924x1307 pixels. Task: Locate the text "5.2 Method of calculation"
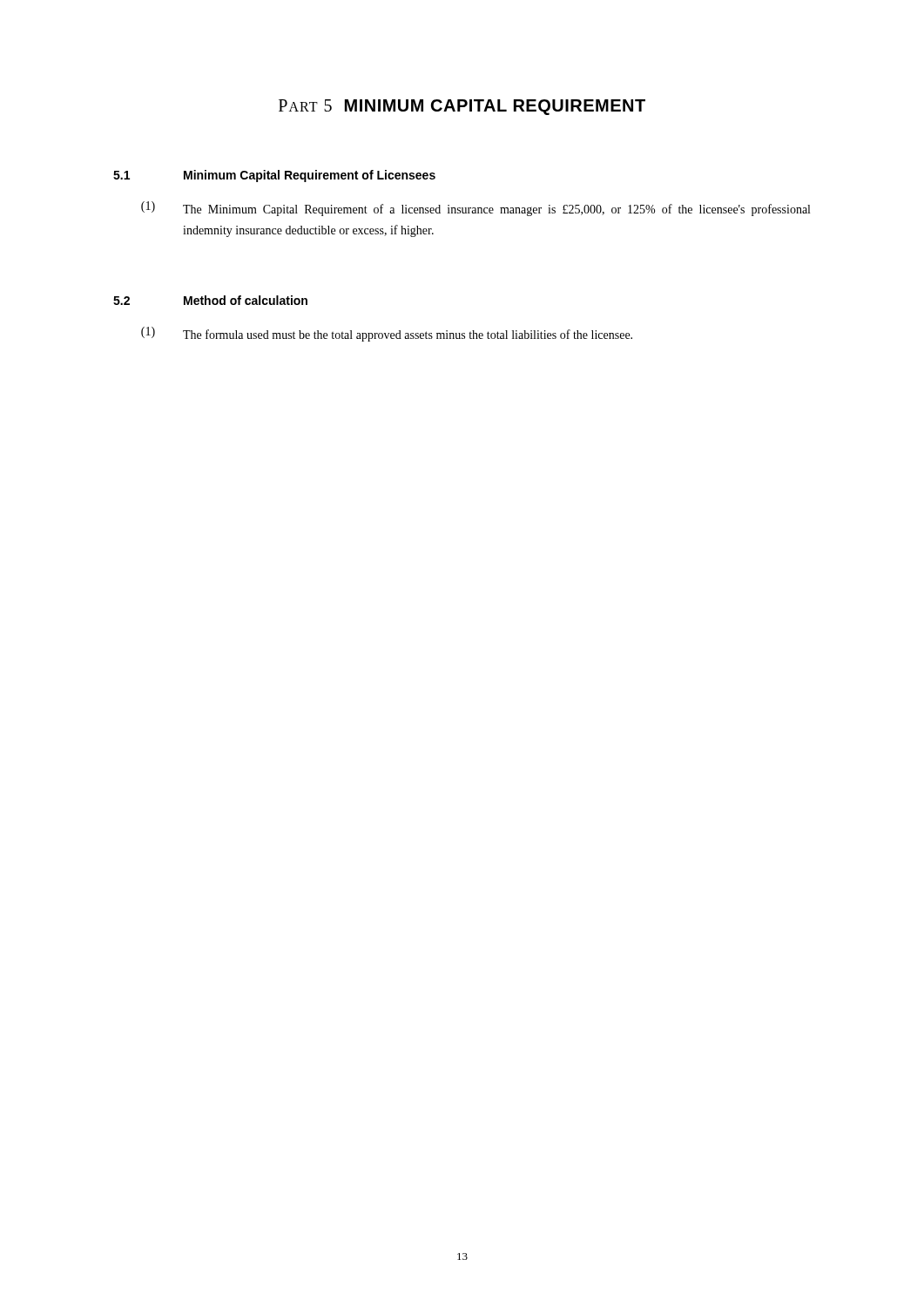click(211, 300)
